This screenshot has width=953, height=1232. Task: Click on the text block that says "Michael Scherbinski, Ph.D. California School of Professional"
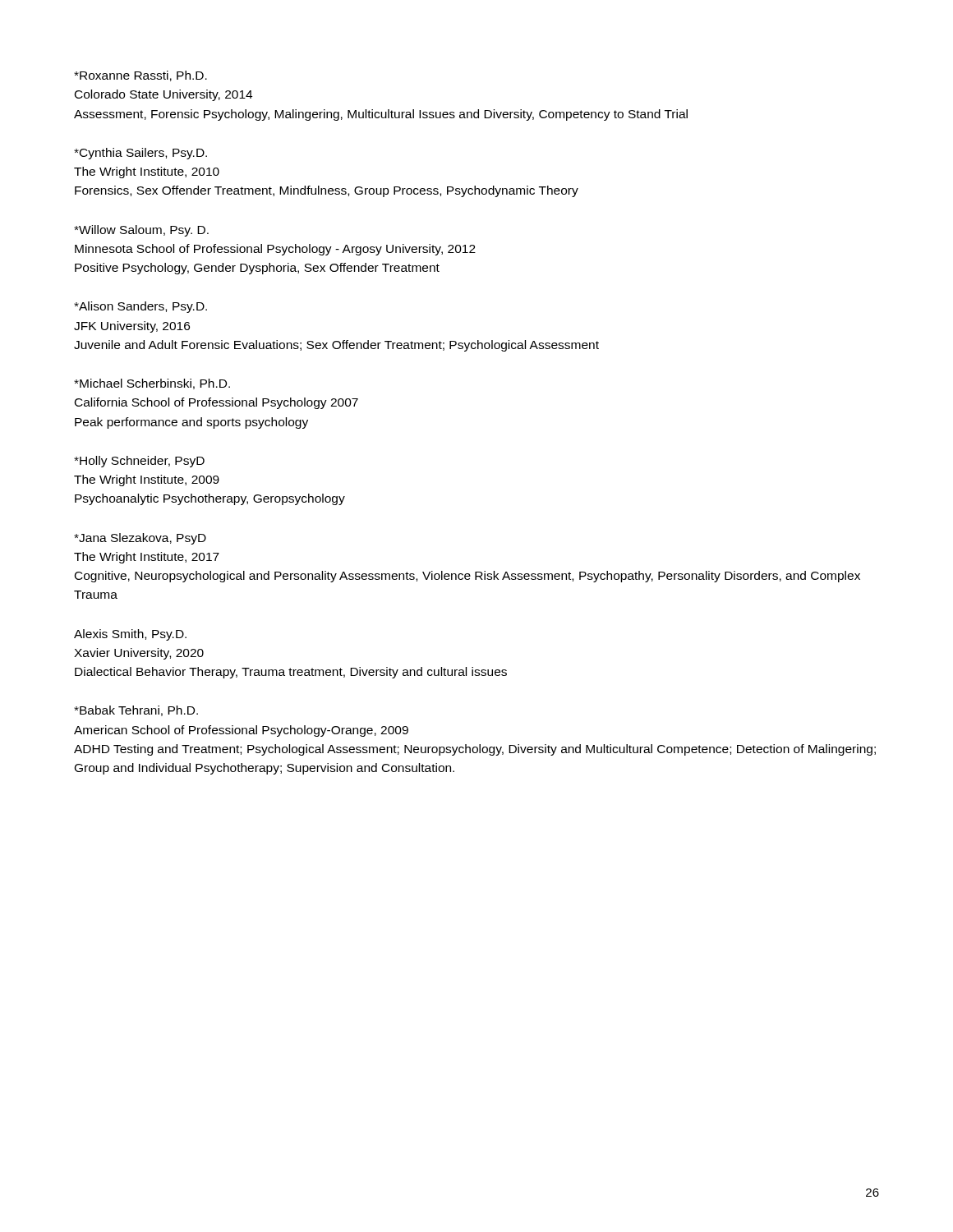pos(216,402)
